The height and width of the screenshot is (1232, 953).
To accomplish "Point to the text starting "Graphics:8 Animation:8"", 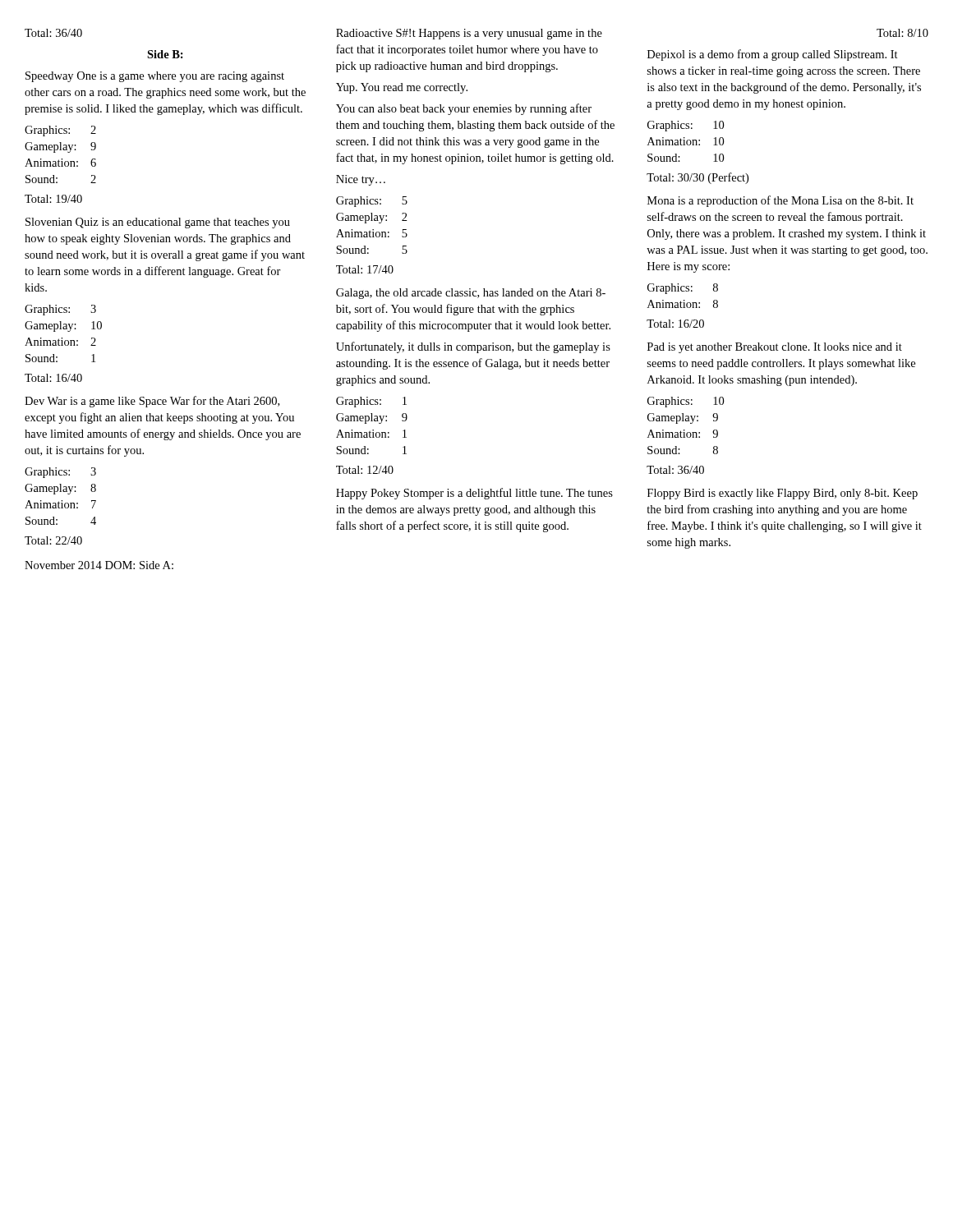I will pyautogui.click(x=683, y=289).
